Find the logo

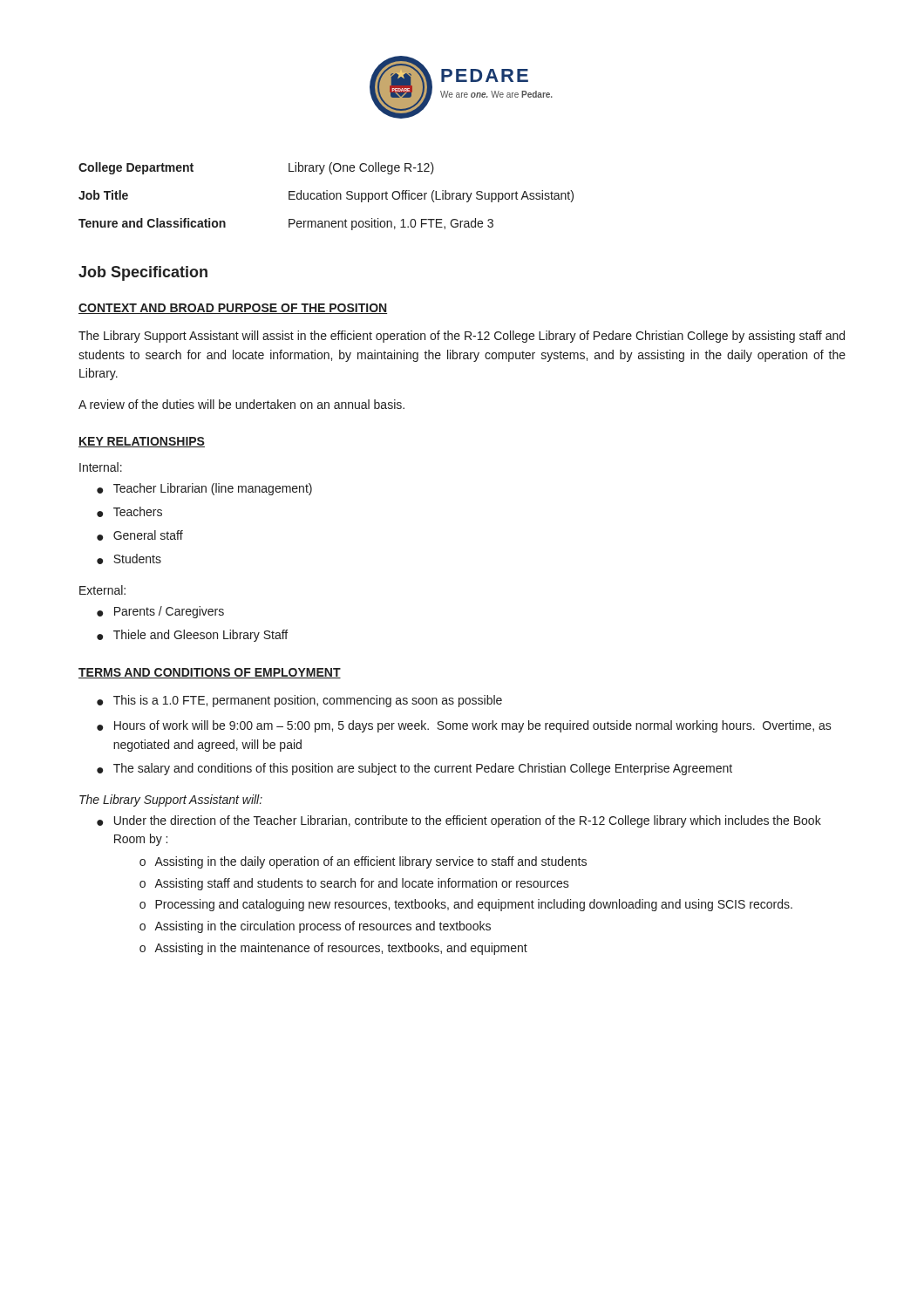[462, 87]
